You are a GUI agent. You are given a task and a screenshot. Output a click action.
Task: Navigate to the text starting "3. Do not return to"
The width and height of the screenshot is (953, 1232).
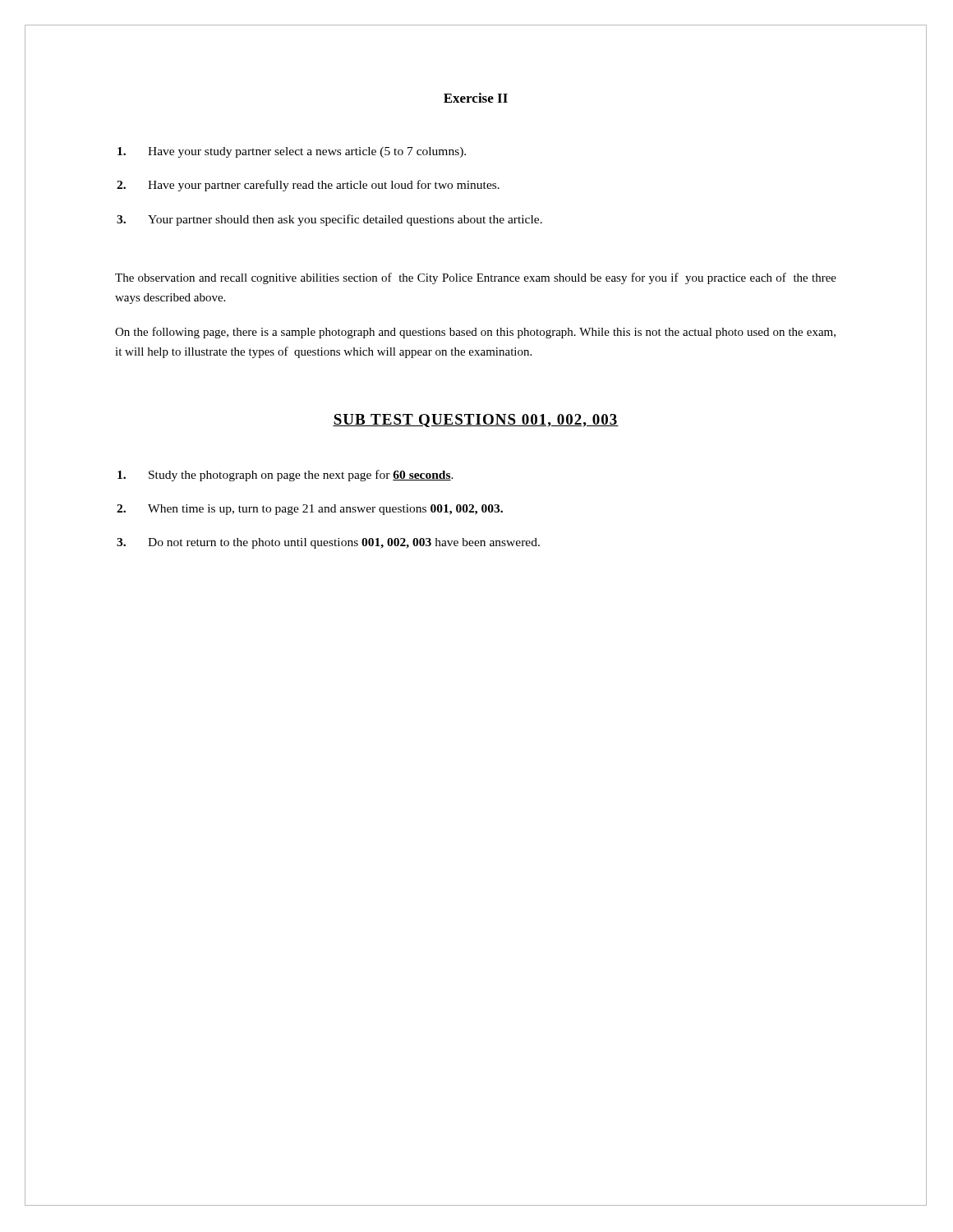click(476, 542)
